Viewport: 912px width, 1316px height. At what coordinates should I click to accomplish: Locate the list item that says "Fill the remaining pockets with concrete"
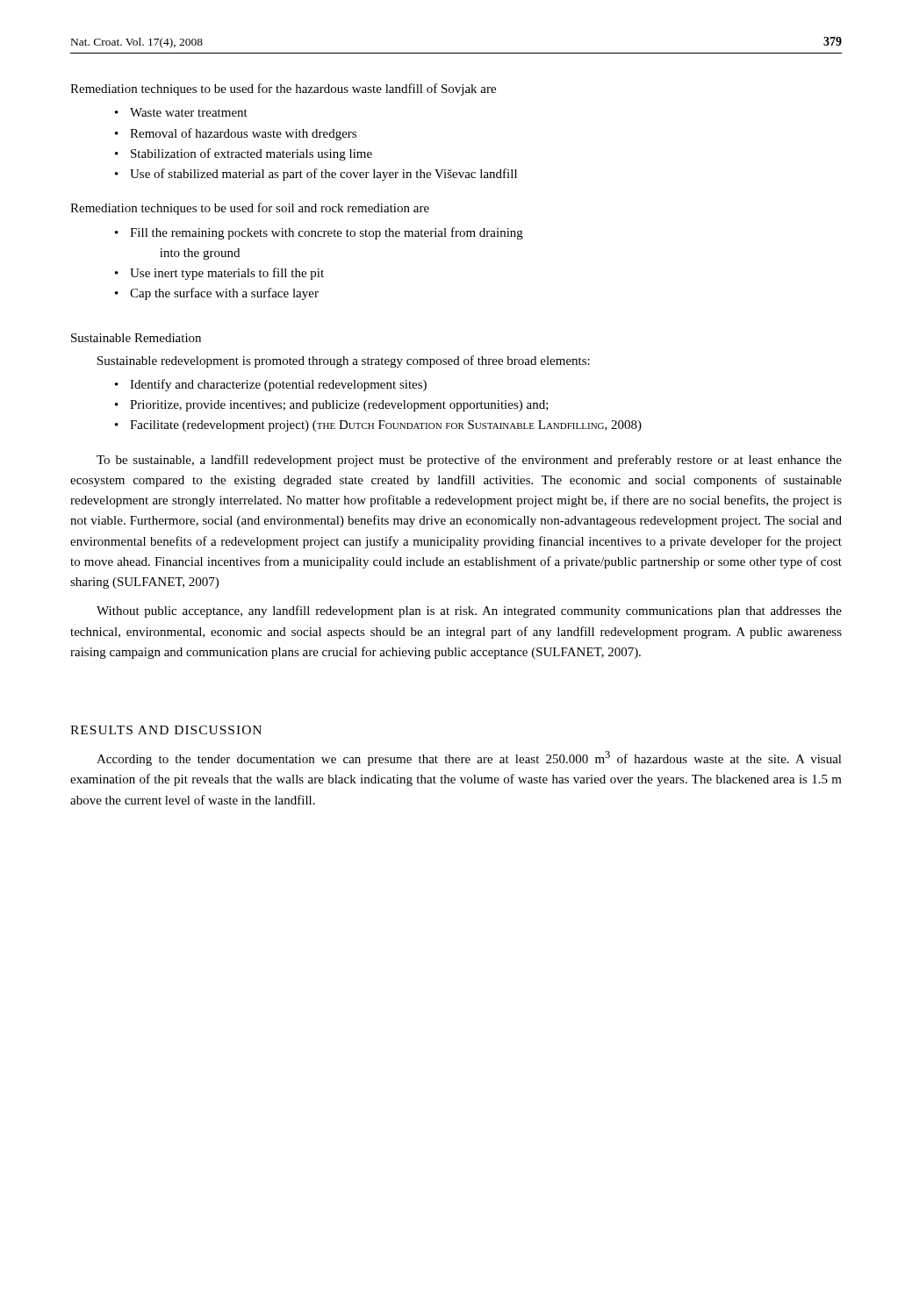coord(326,242)
